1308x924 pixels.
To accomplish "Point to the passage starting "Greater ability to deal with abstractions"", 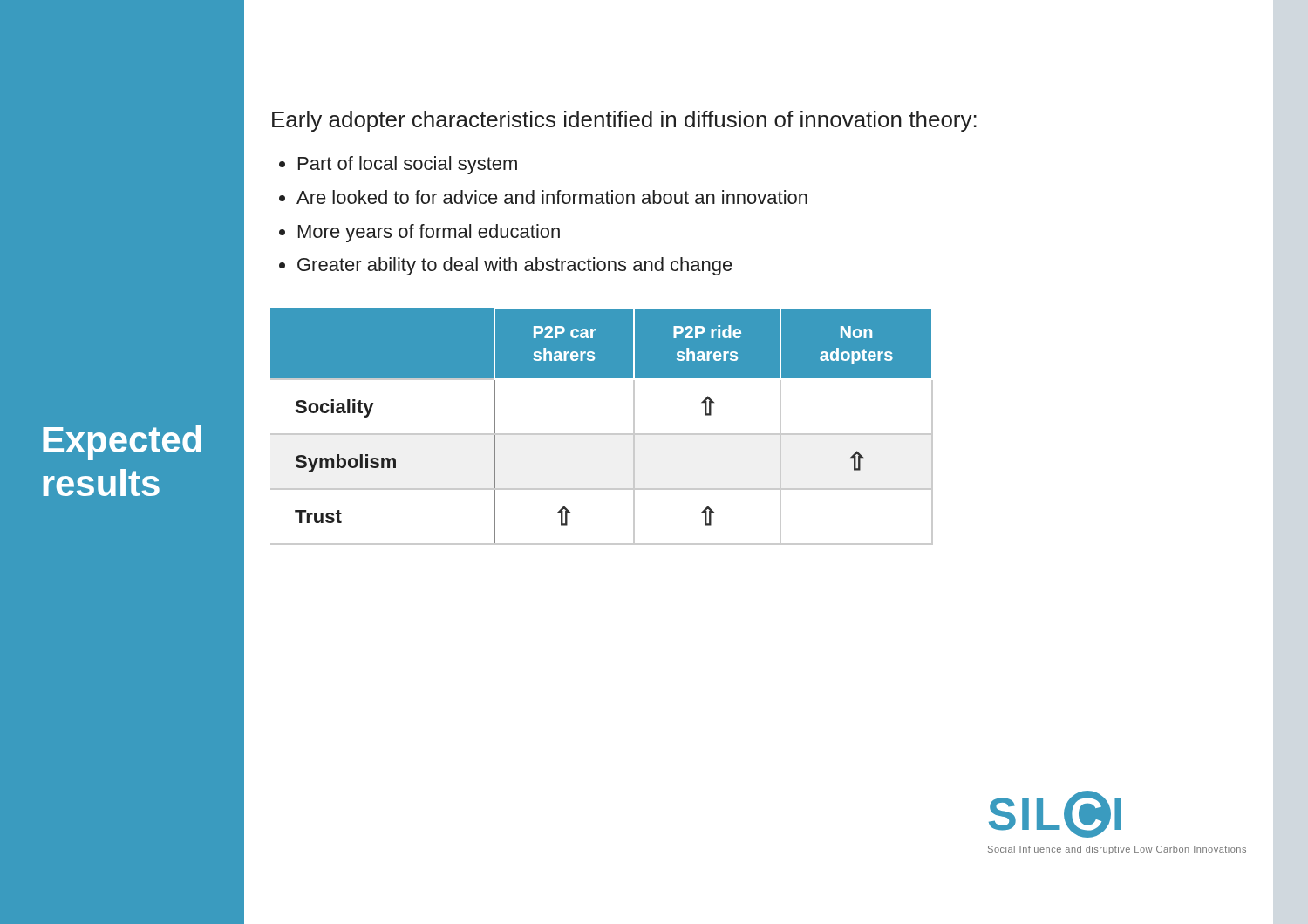I will [515, 265].
